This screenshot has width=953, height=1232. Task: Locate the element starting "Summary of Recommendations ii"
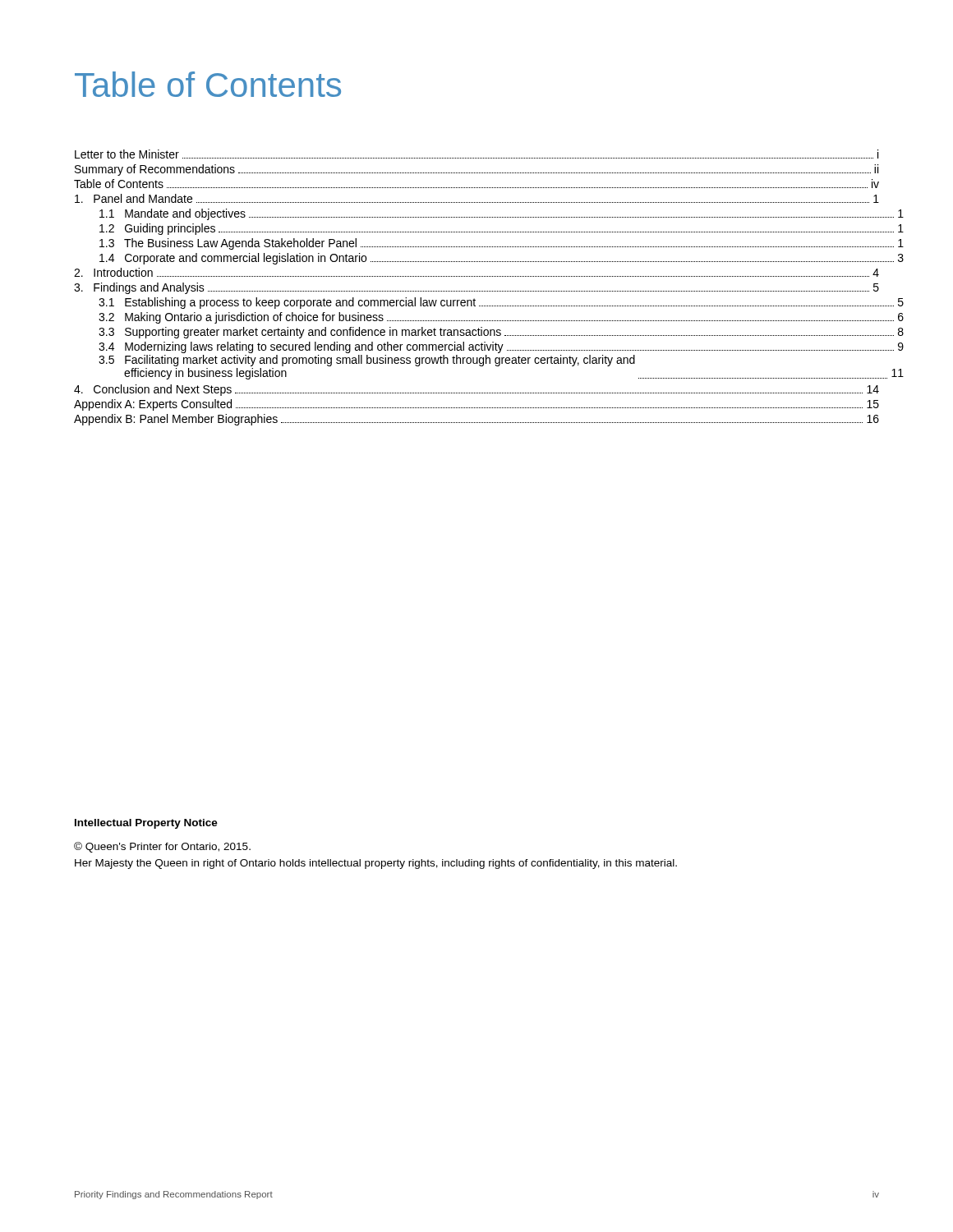click(x=476, y=168)
